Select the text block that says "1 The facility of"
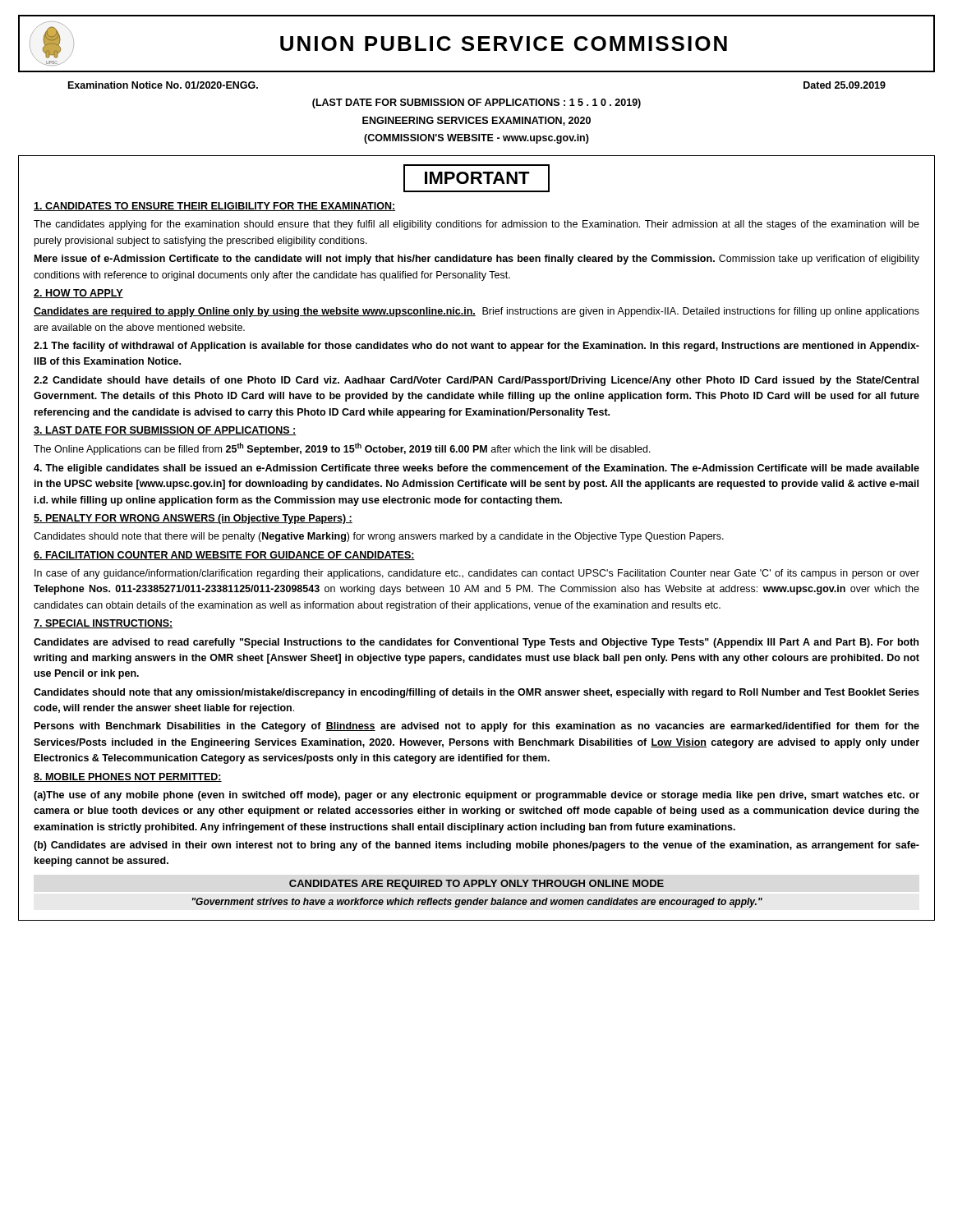The width and height of the screenshot is (953, 1232). 476,354
